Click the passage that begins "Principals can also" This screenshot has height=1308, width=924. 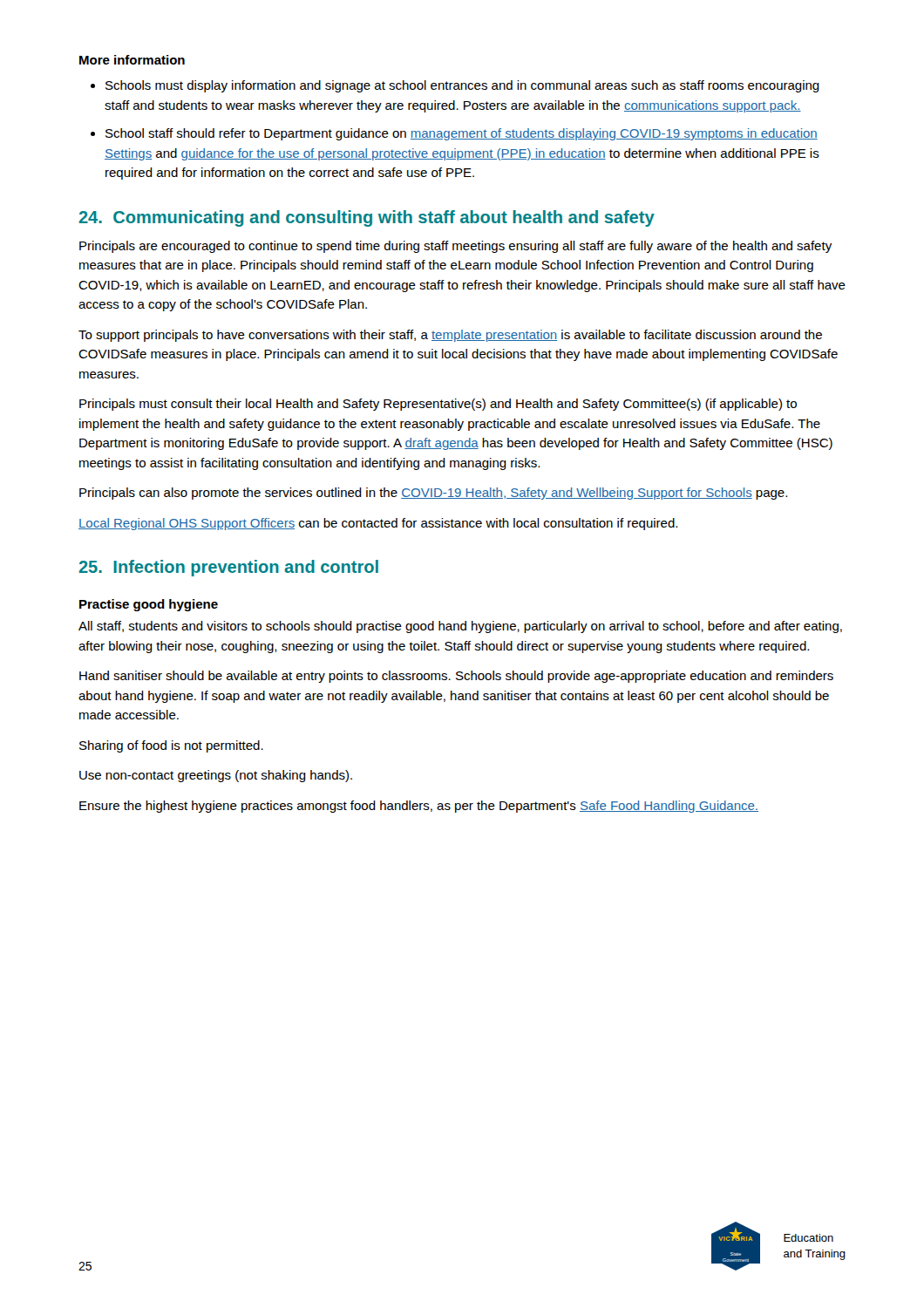pos(462,493)
